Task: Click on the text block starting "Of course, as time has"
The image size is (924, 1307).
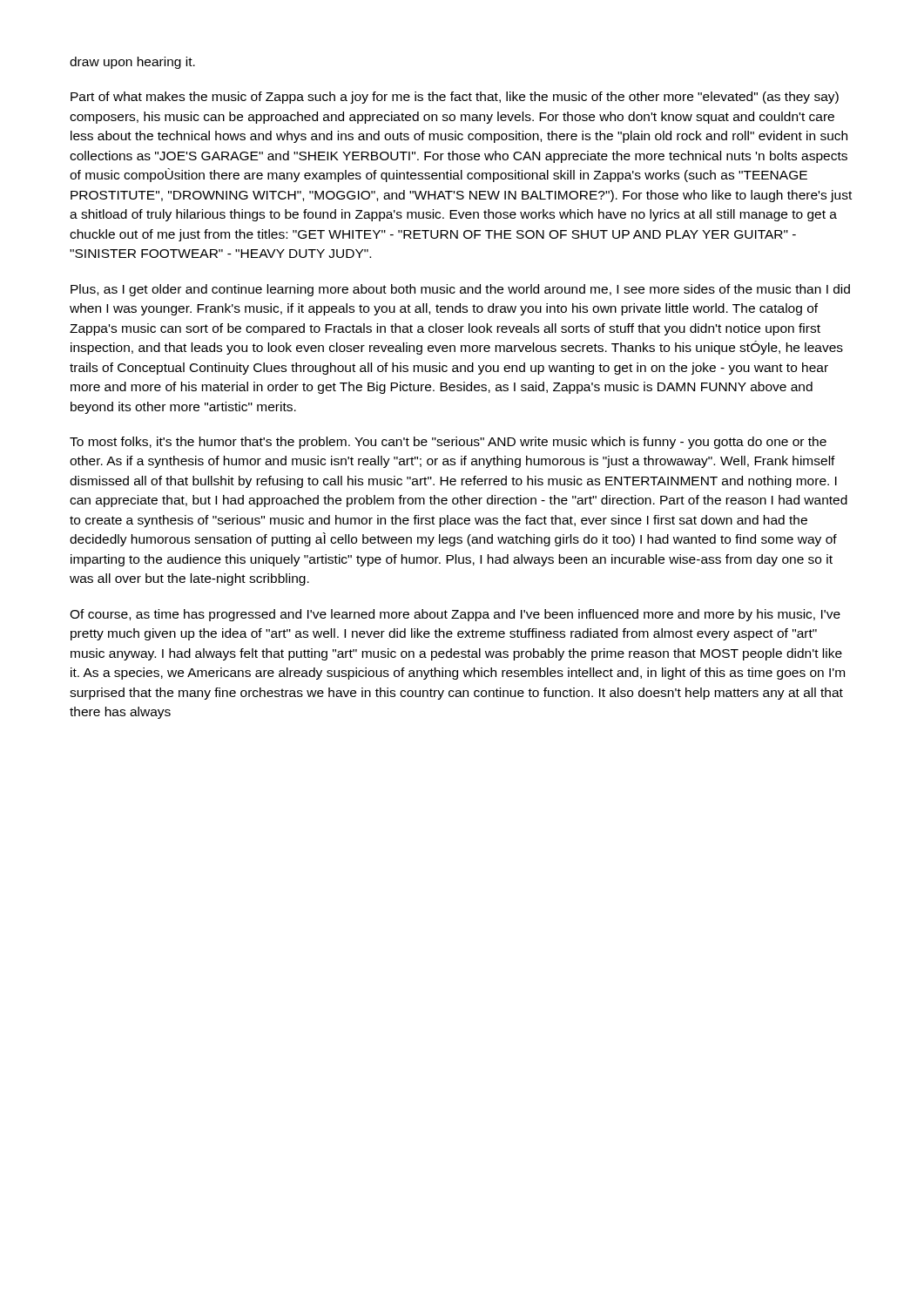Action: coord(458,663)
